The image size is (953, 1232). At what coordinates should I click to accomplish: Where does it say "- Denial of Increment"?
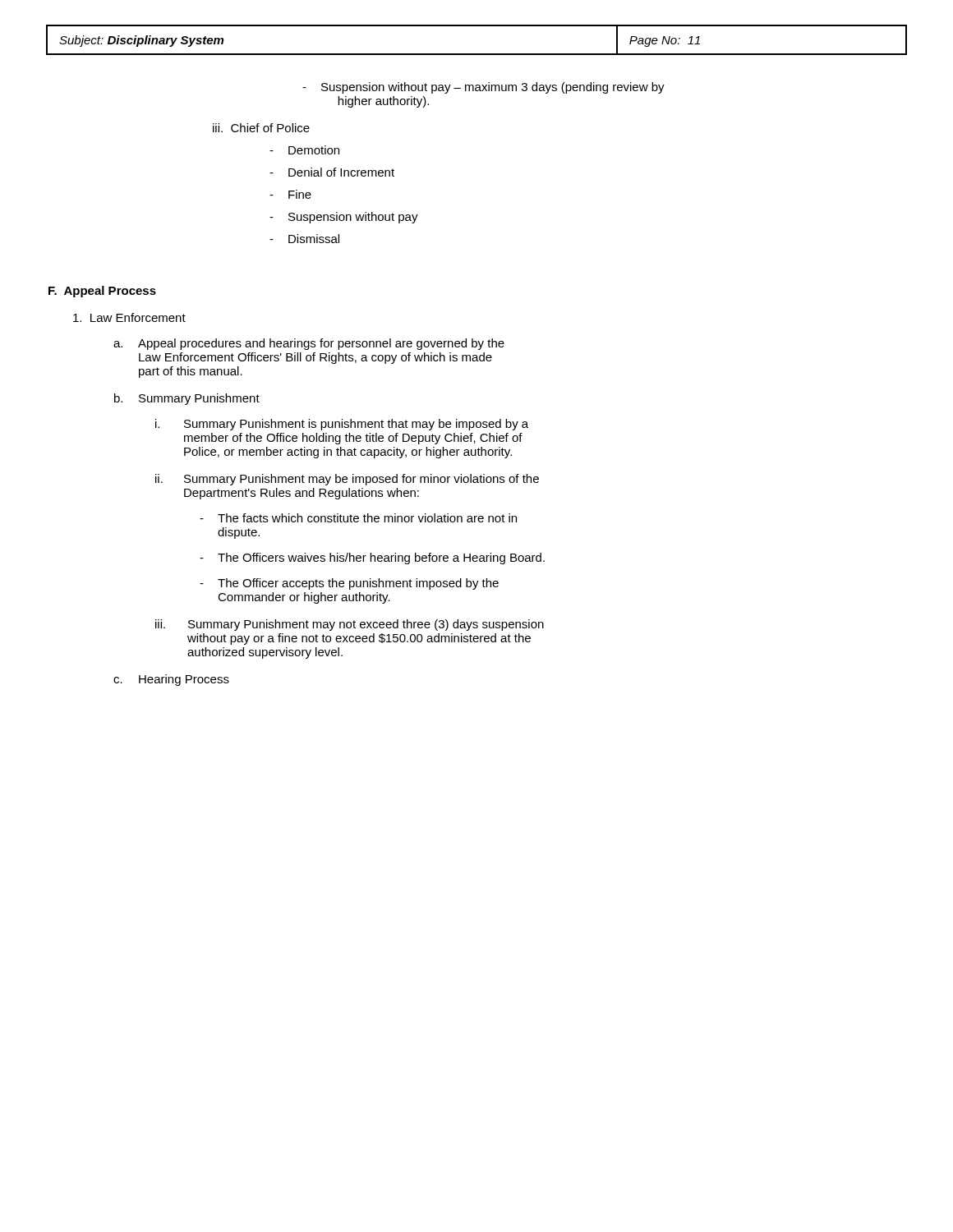pos(332,172)
